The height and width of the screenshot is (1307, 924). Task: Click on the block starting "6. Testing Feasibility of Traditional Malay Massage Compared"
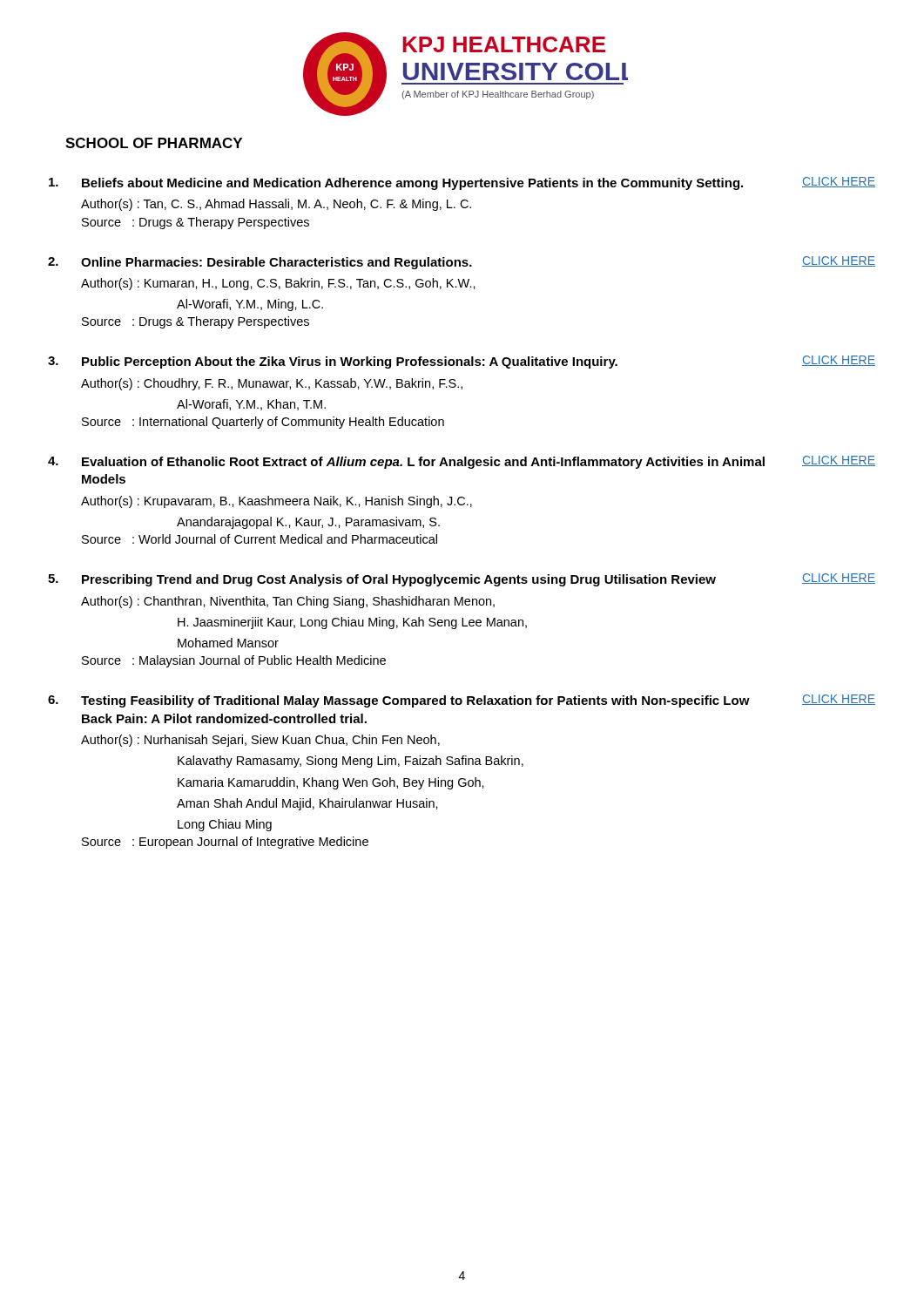point(462,771)
